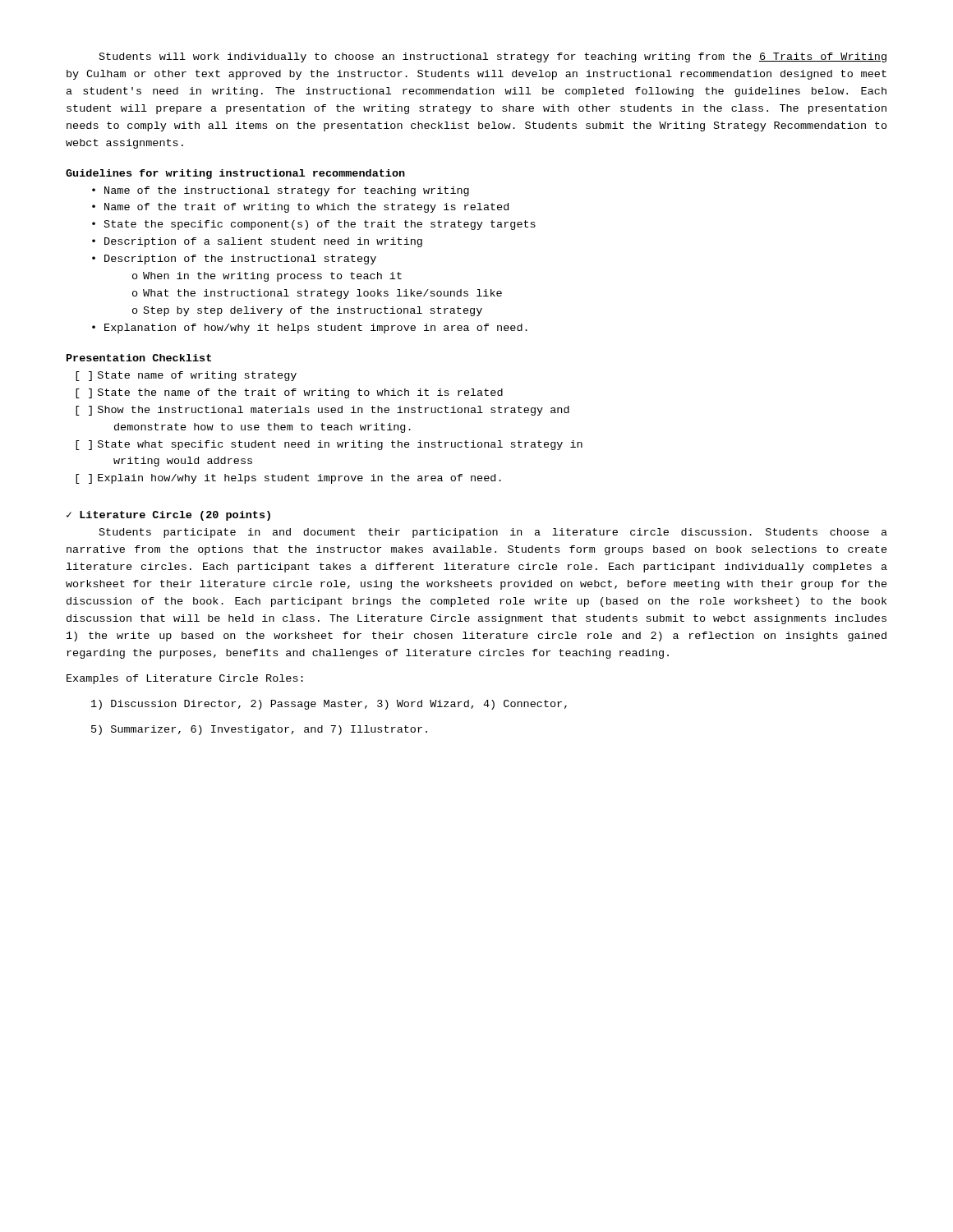Click on the region starting "Examples of Literature Circle"
Screen dimensions: 1232x953
(x=186, y=679)
